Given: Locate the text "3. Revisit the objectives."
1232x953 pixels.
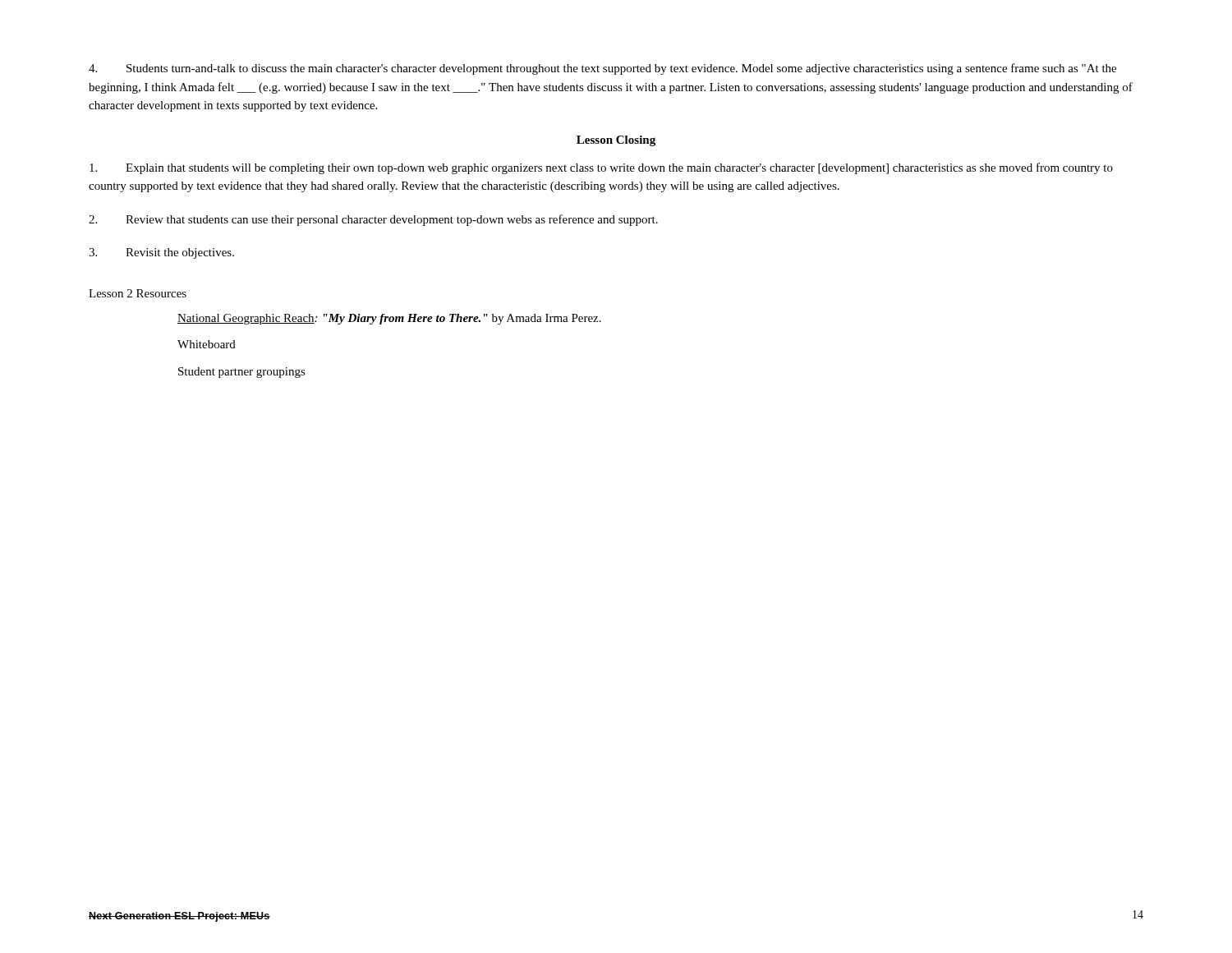Looking at the screenshot, I should coord(162,252).
